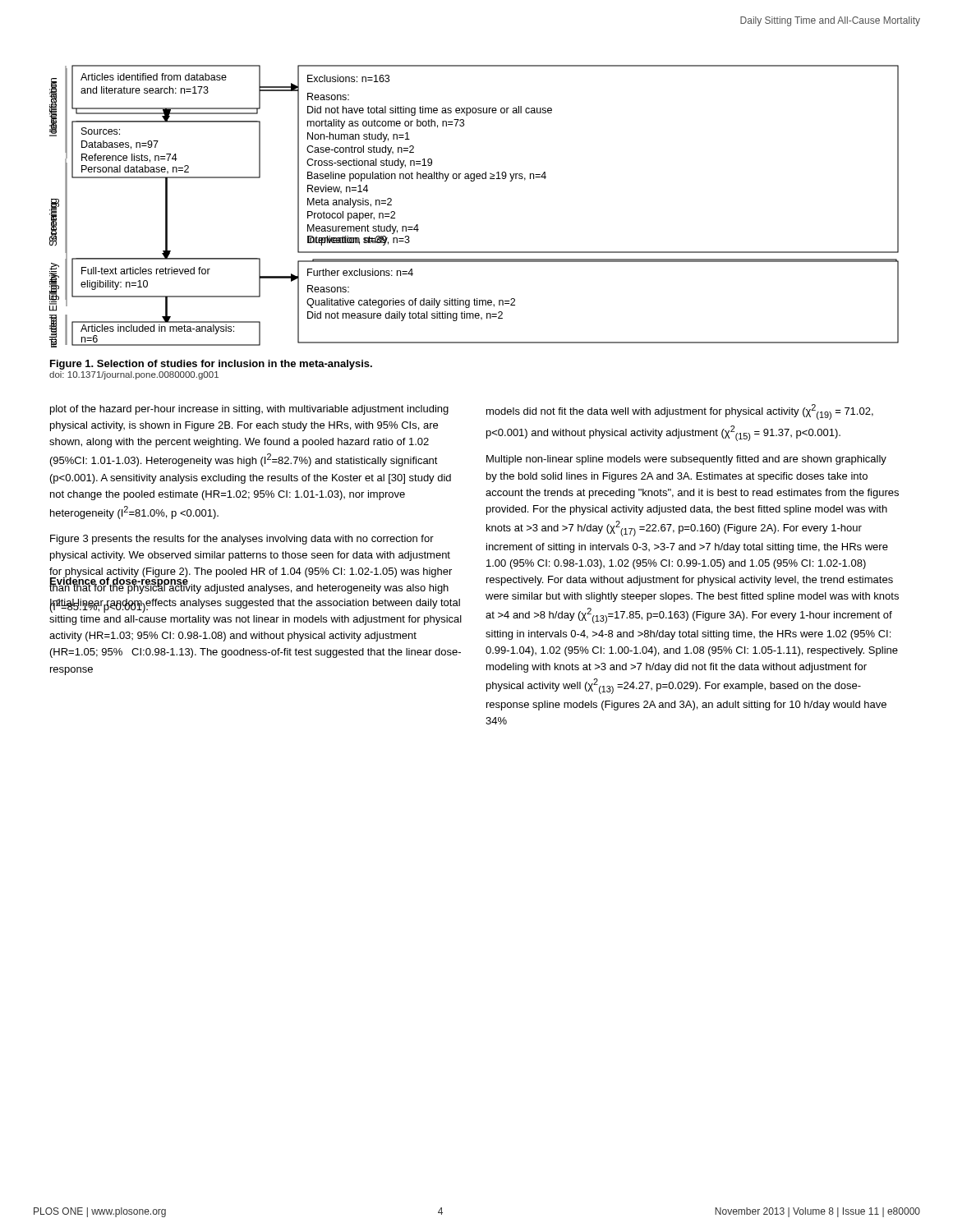Navigate to the text block starting "Figure 1. Selection of studies for inclusion in"
953x1232 pixels.
click(296, 368)
